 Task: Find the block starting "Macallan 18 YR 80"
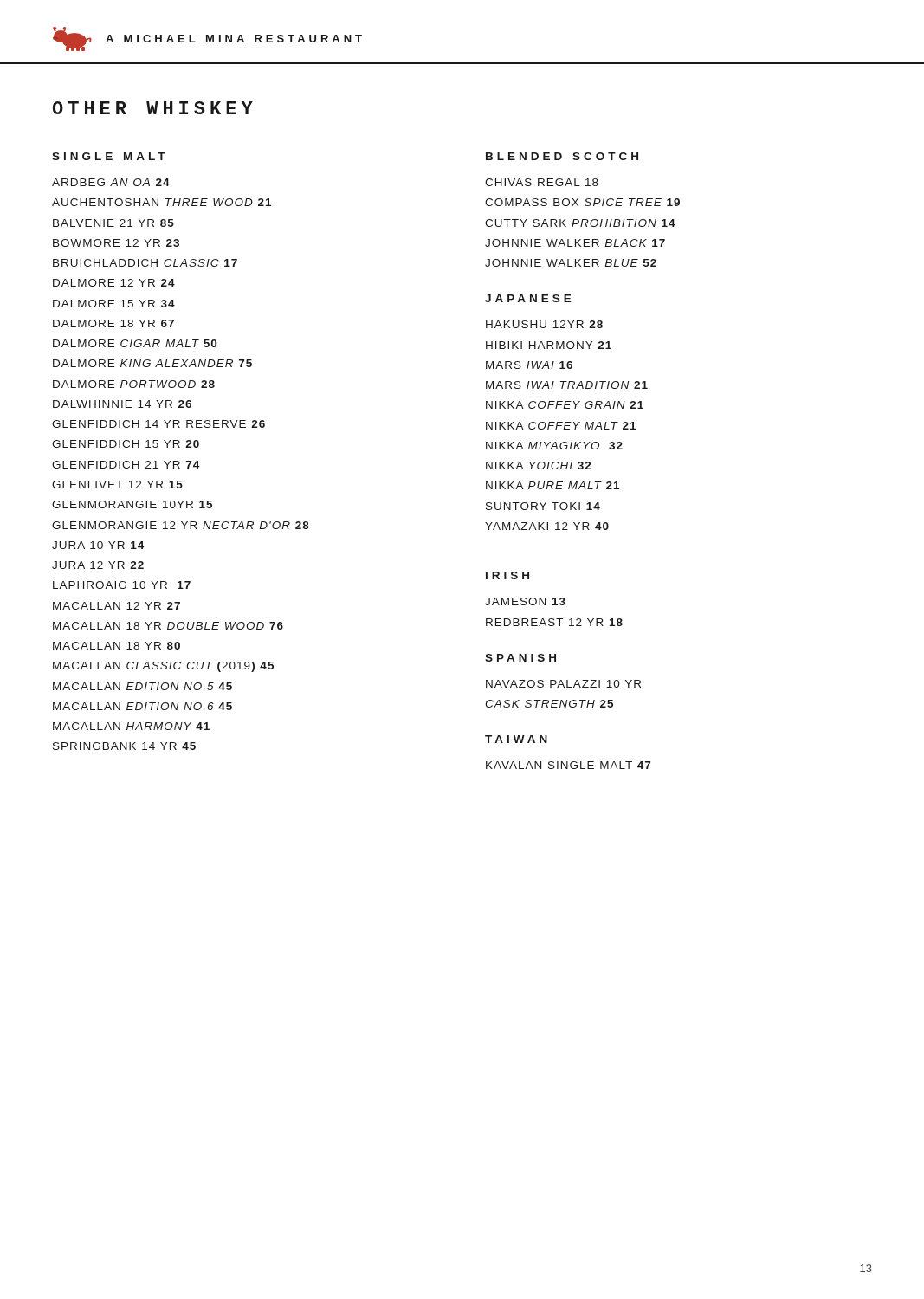117,646
